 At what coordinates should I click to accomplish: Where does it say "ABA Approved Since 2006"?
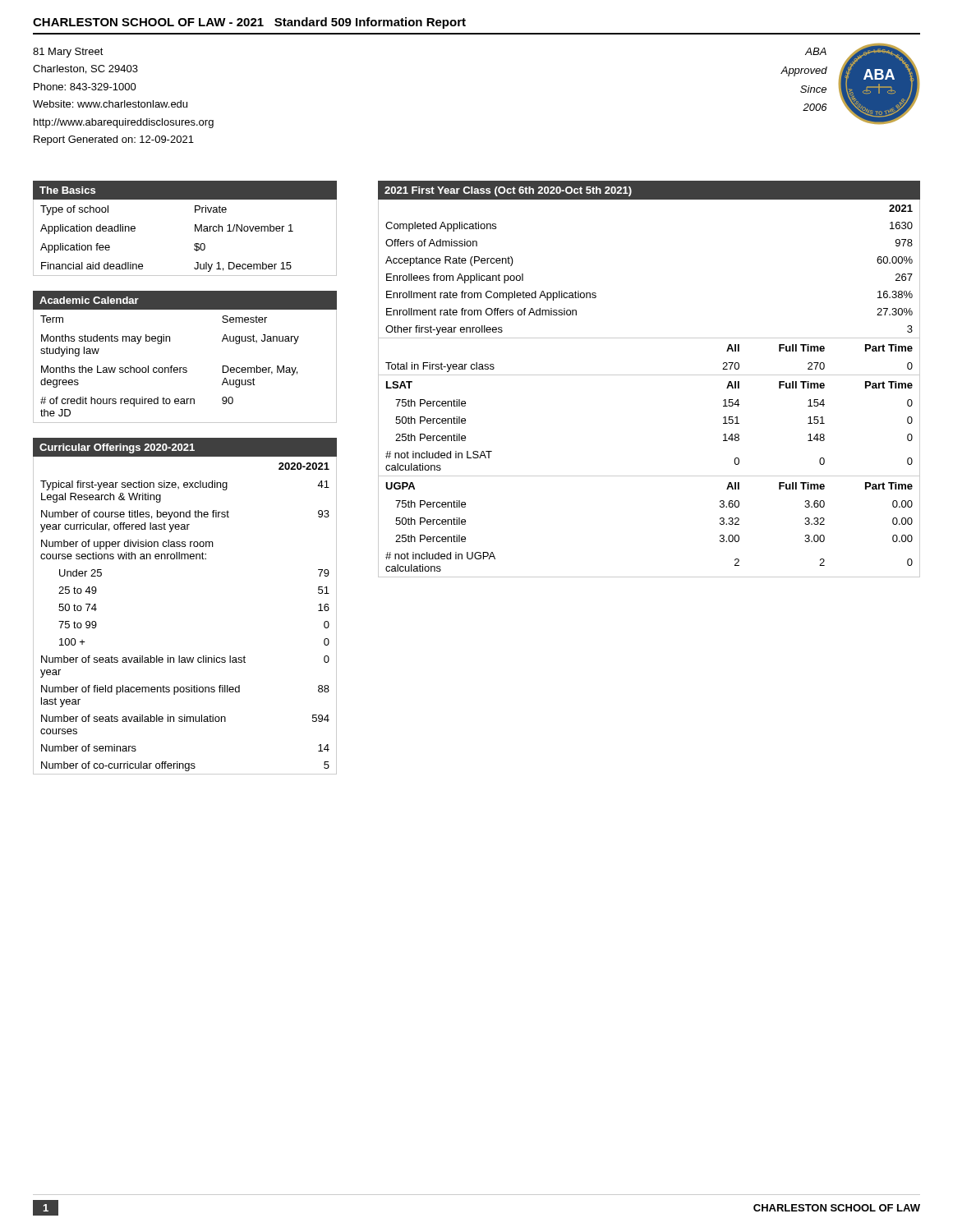point(804,79)
